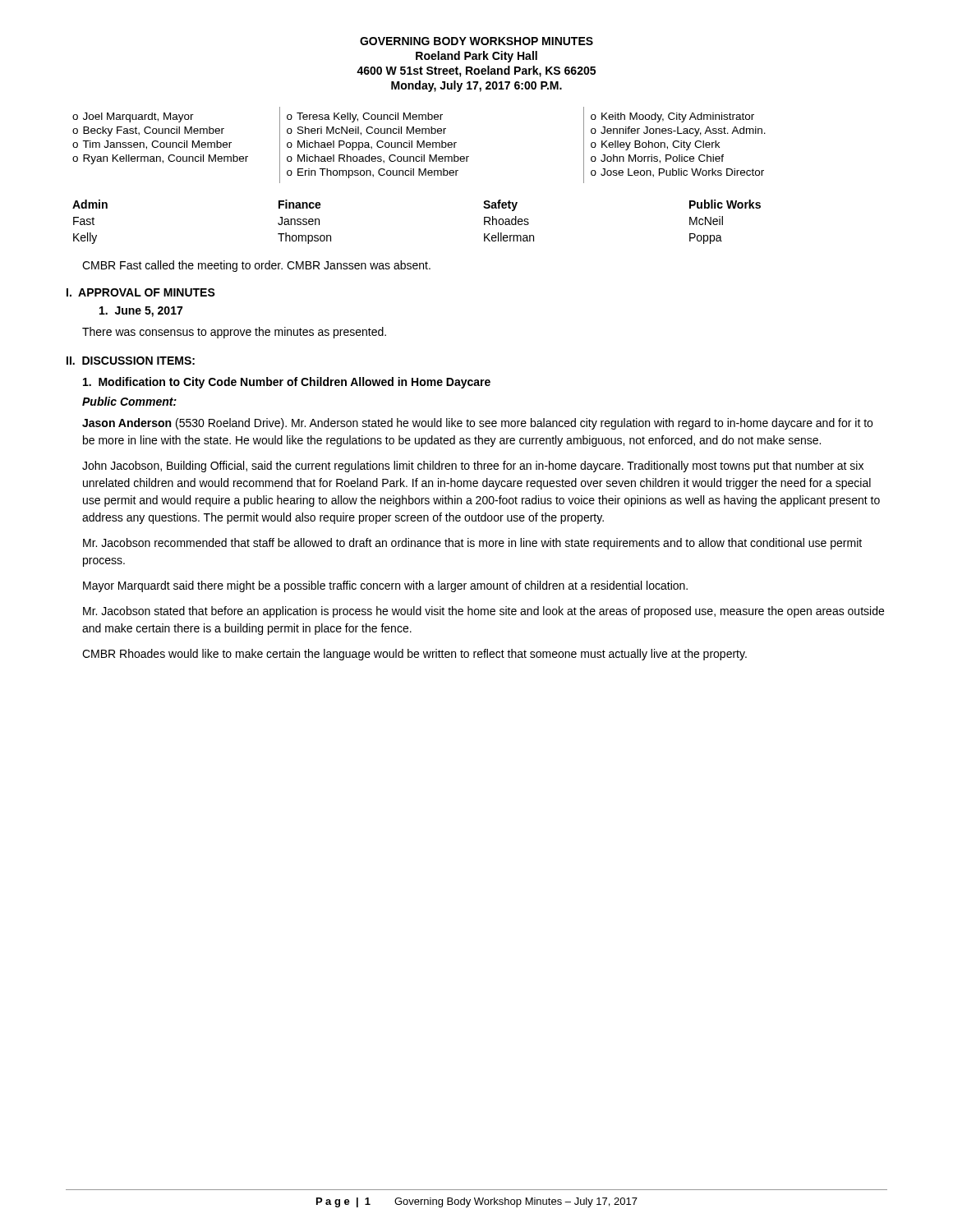The height and width of the screenshot is (1232, 953).
Task: Select the passage starting "CMBR Rhoades would like to make certain the"
Action: 415,654
